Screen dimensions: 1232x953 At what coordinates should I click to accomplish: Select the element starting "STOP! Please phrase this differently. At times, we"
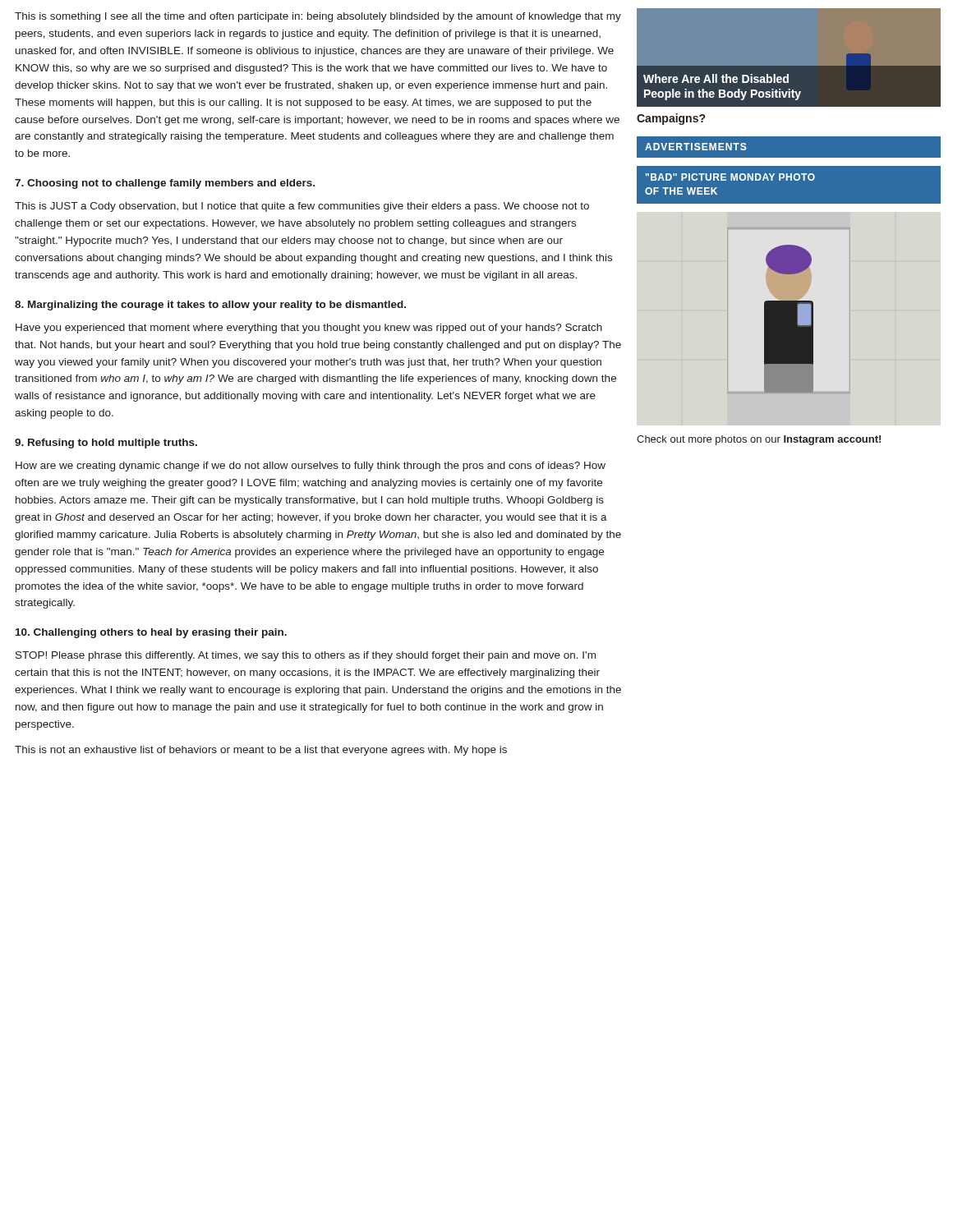coord(319,690)
